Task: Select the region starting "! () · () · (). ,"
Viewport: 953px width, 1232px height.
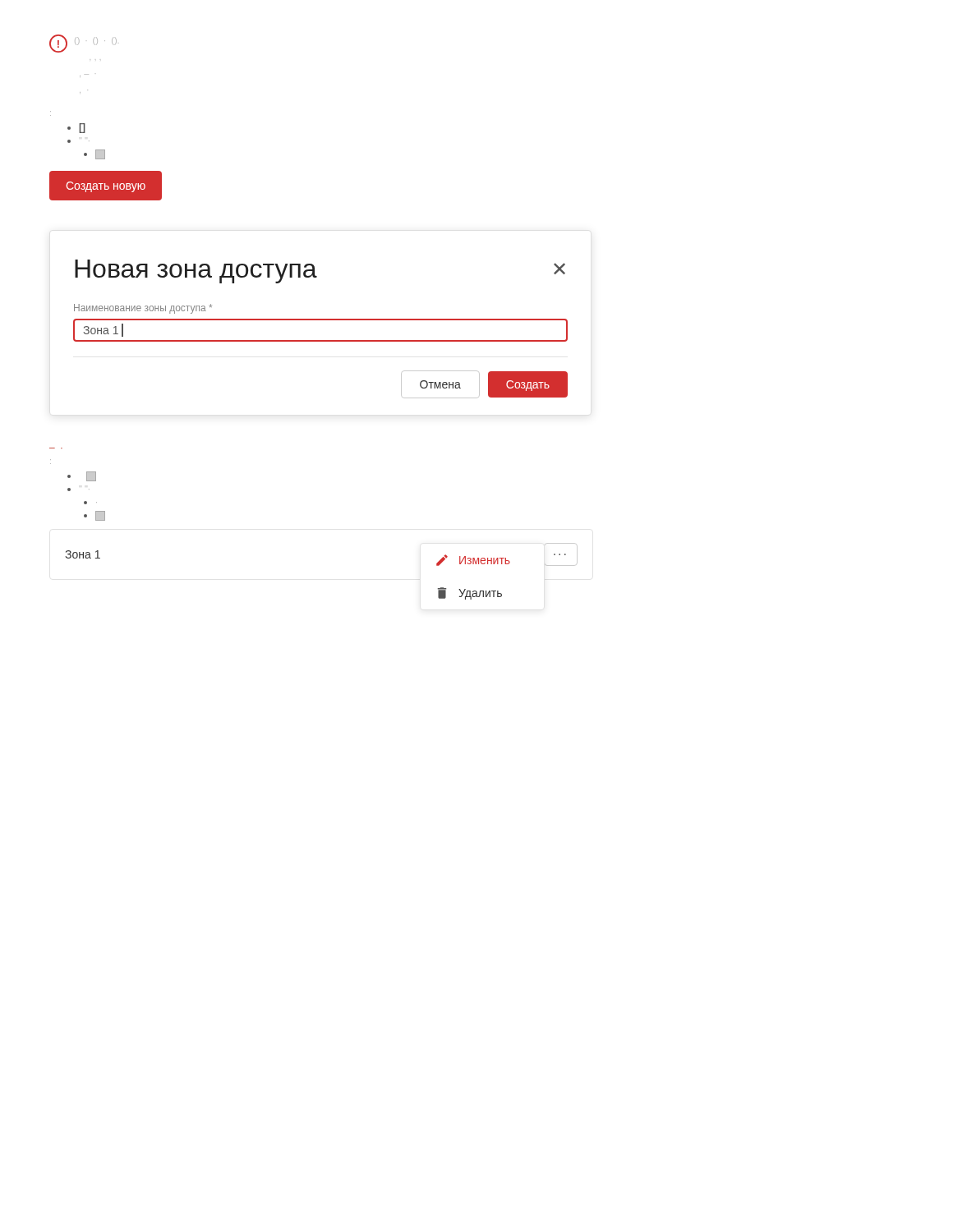Action: coord(93,66)
